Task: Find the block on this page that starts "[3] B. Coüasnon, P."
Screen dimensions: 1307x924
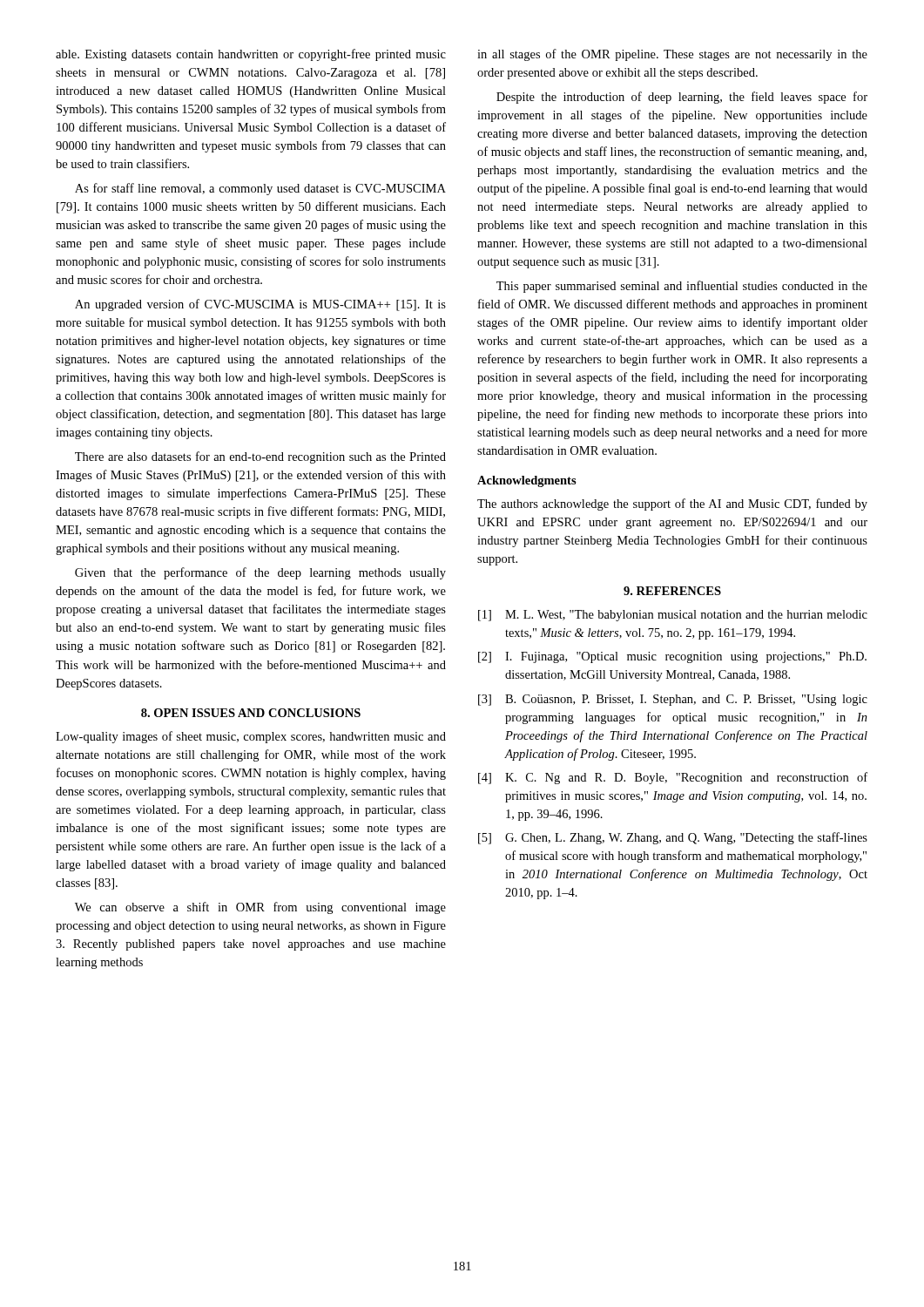Action: click(x=672, y=726)
